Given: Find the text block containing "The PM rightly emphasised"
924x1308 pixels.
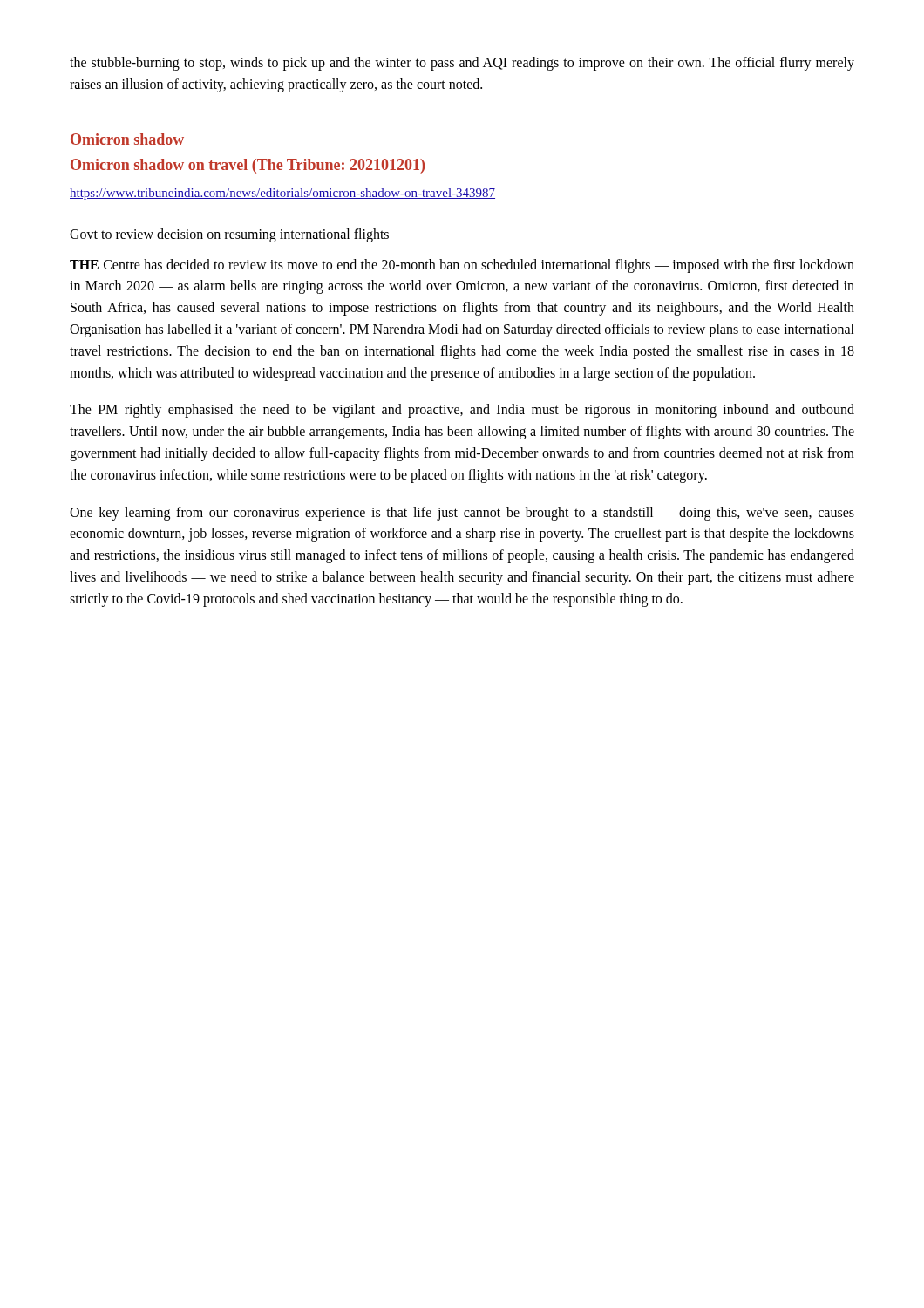Looking at the screenshot, I should point(462,443).
